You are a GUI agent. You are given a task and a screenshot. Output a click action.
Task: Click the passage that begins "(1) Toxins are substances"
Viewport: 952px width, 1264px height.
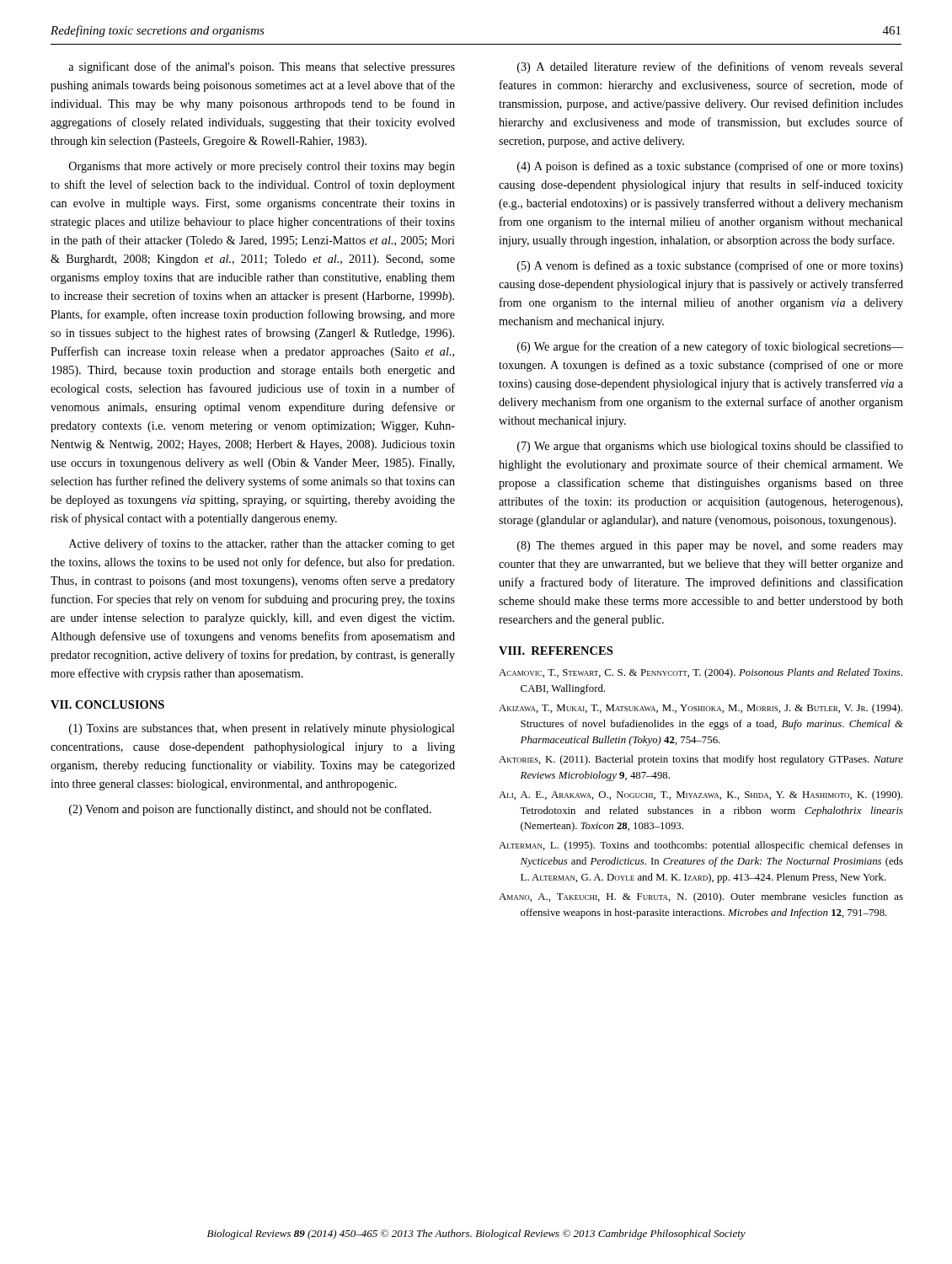point(253,769)
